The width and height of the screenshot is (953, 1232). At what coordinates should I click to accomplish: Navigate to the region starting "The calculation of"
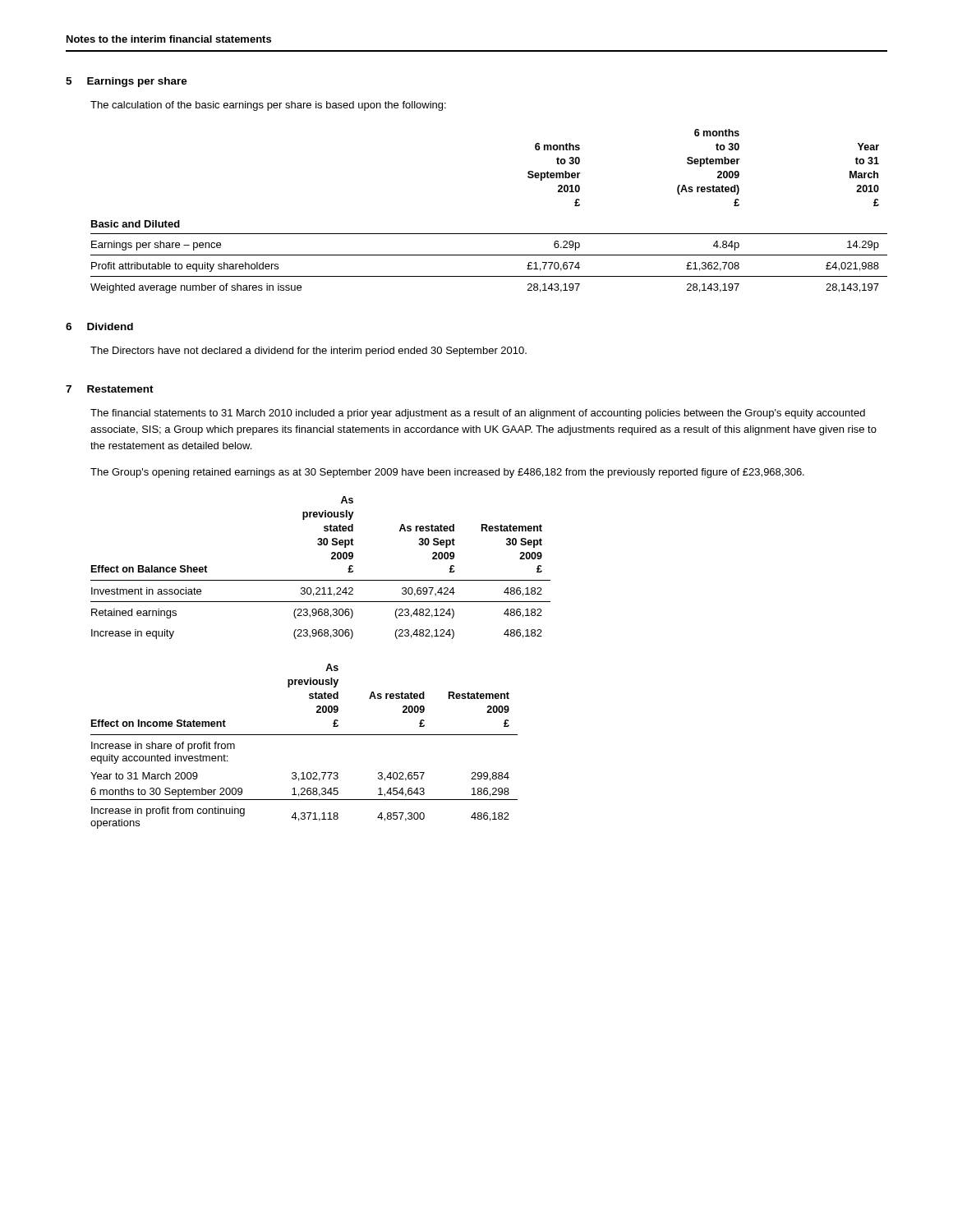[268, 105]
